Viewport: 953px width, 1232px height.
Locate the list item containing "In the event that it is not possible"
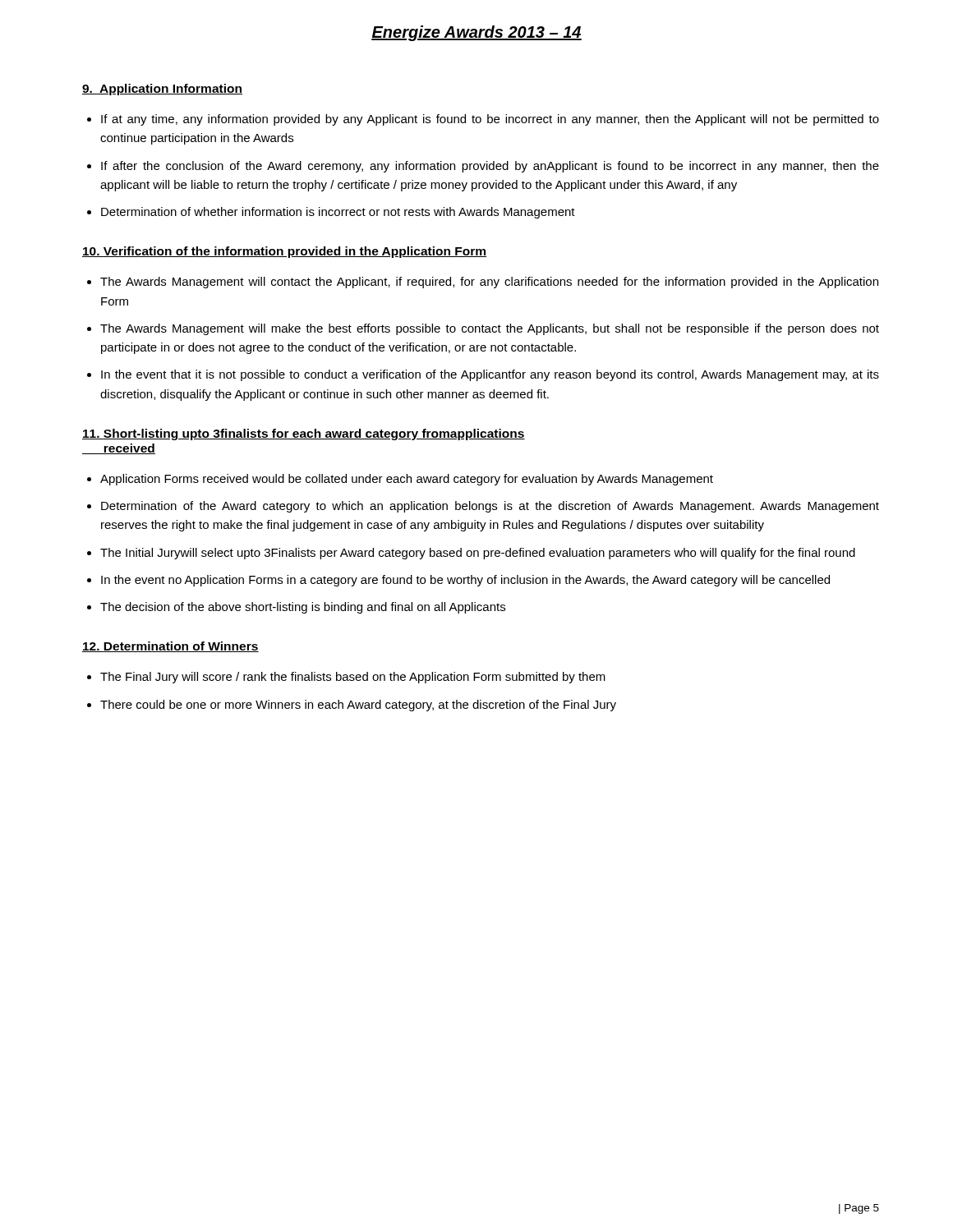coord(490,384)
